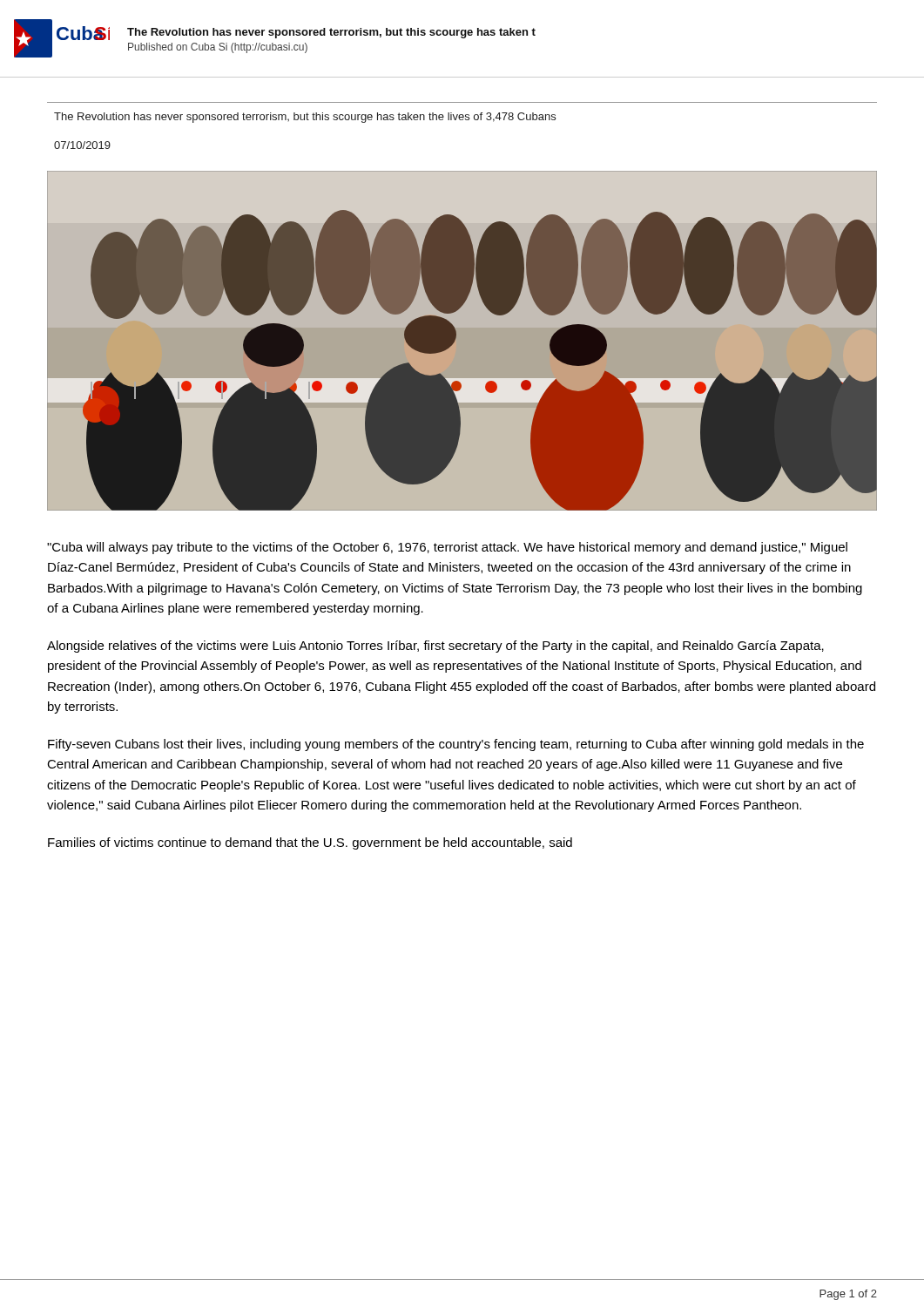Screen dimensions: 1307x924
Task: Point to the block beginning "Families of victims continue to"
Action: [310, 842]
